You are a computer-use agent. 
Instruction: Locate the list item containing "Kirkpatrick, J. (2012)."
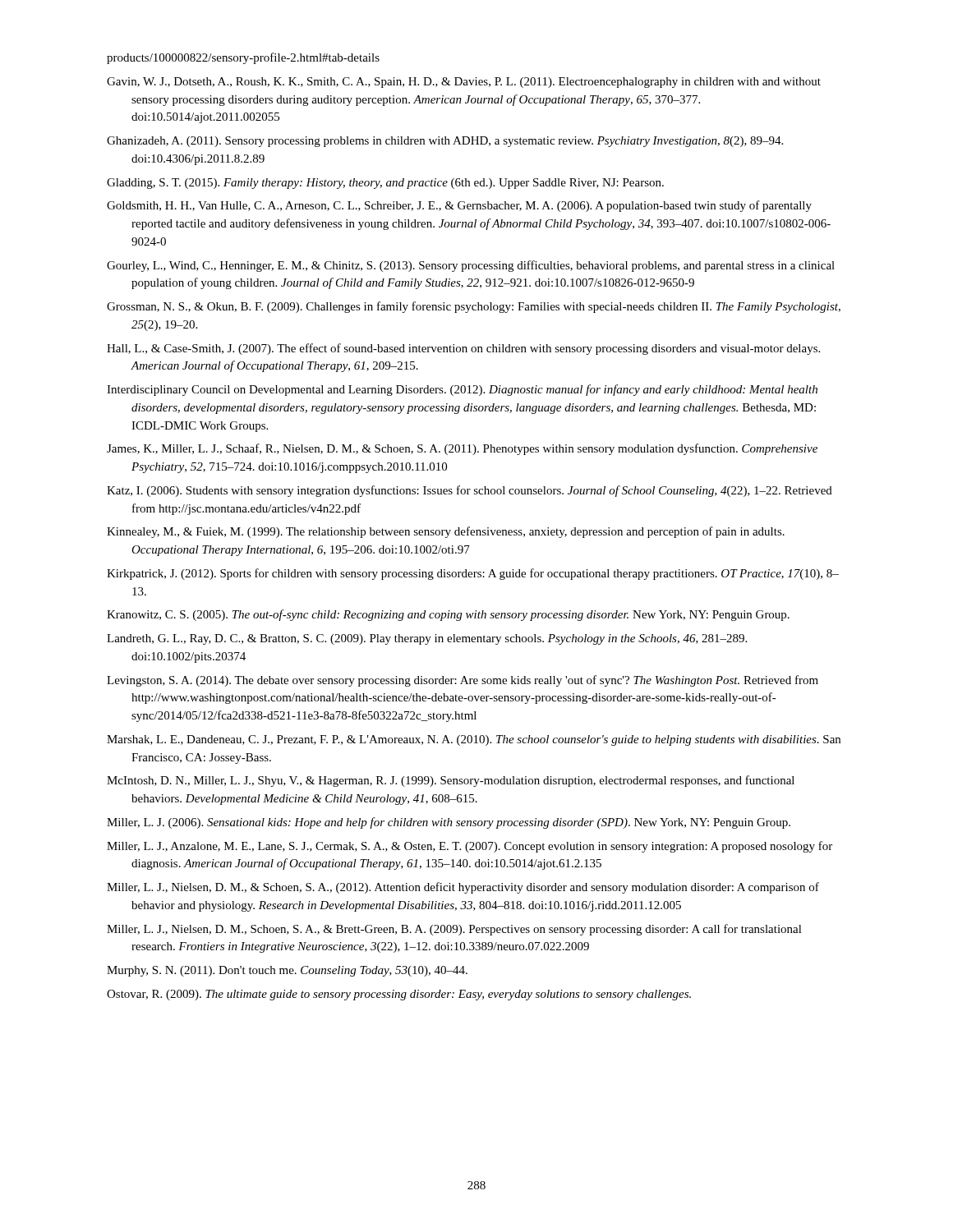point(473,582)
